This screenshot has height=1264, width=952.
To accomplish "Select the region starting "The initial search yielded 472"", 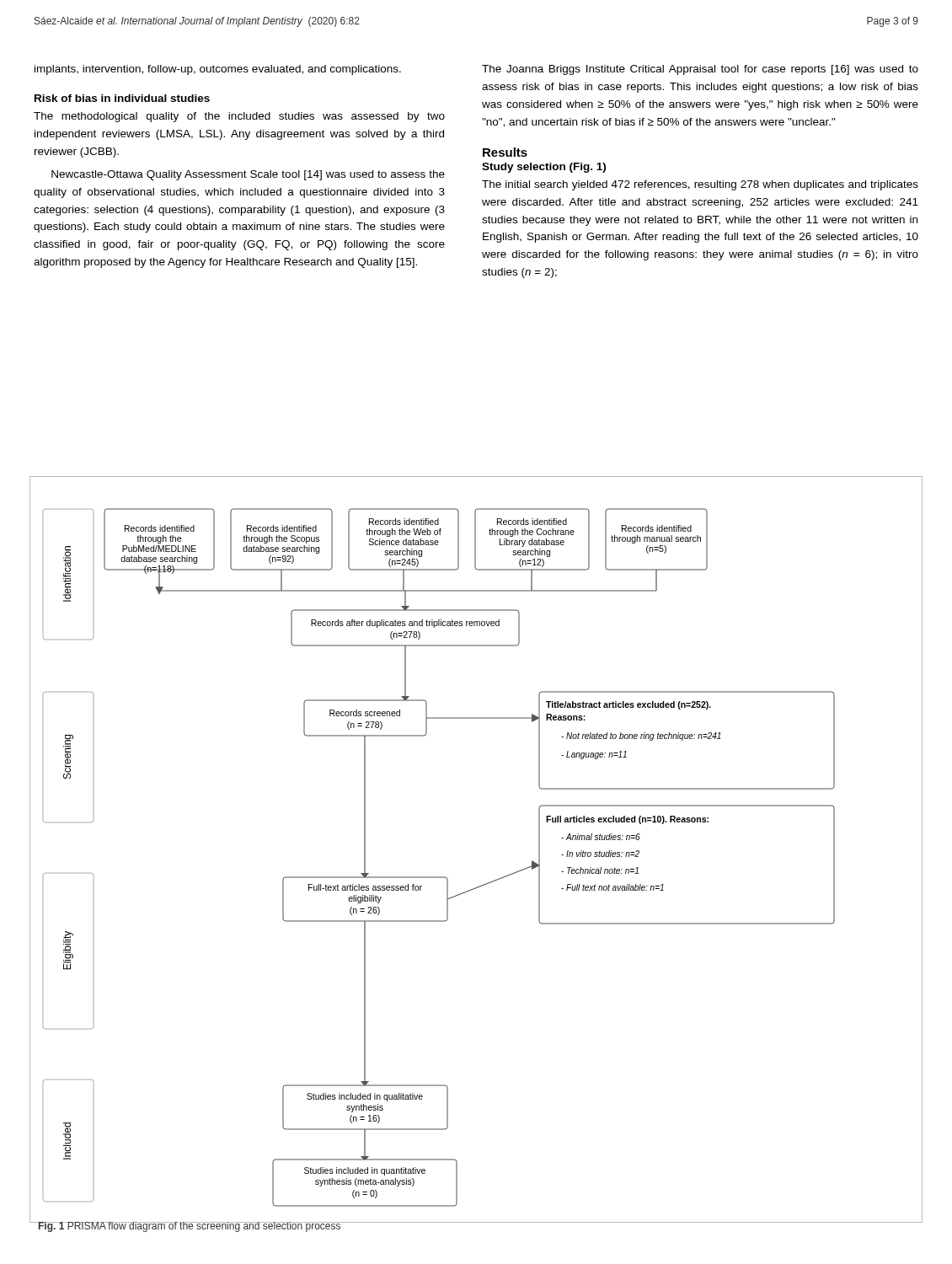I will click(700, 229).
